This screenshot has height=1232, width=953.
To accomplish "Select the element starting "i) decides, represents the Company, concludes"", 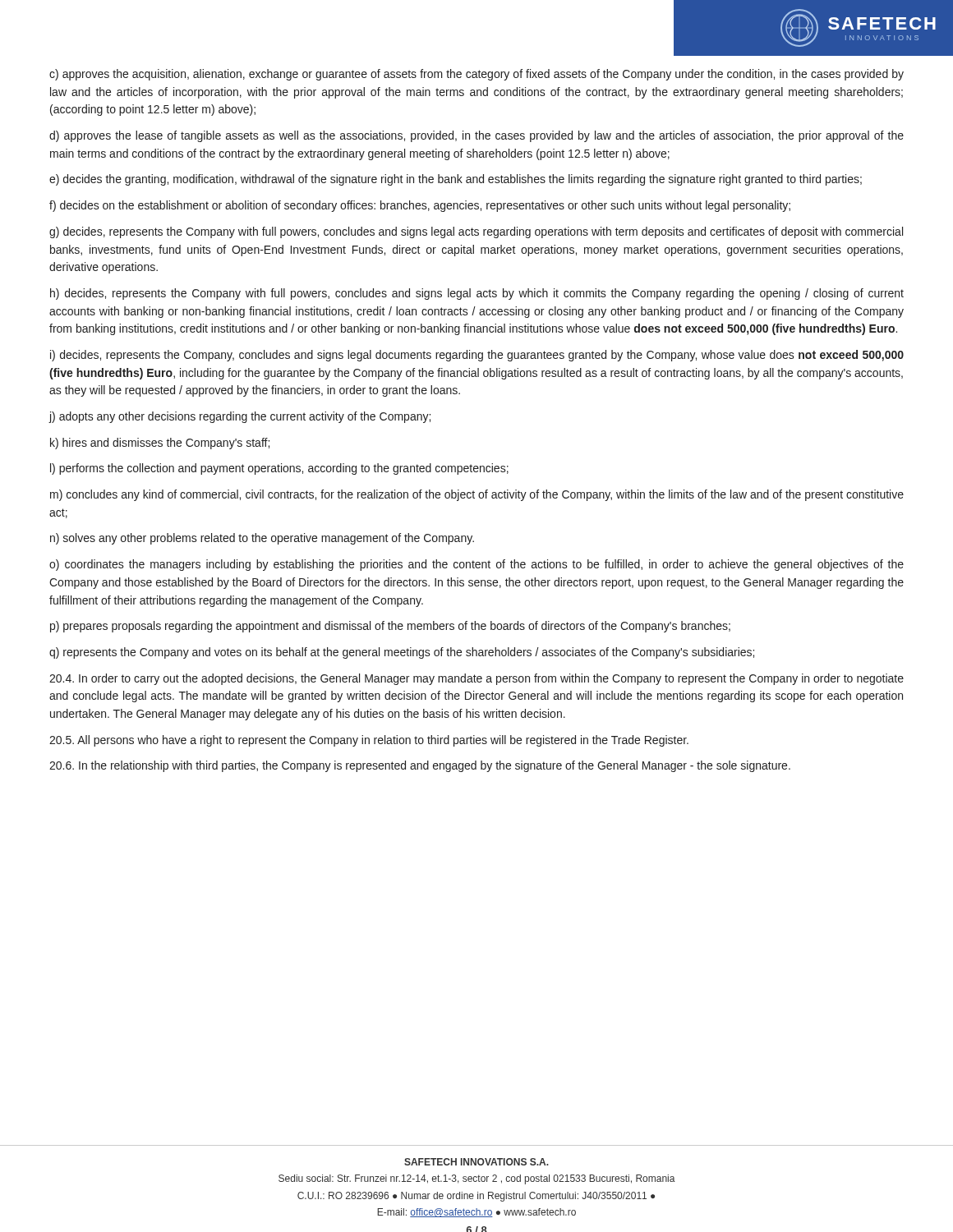I will 476,373.
